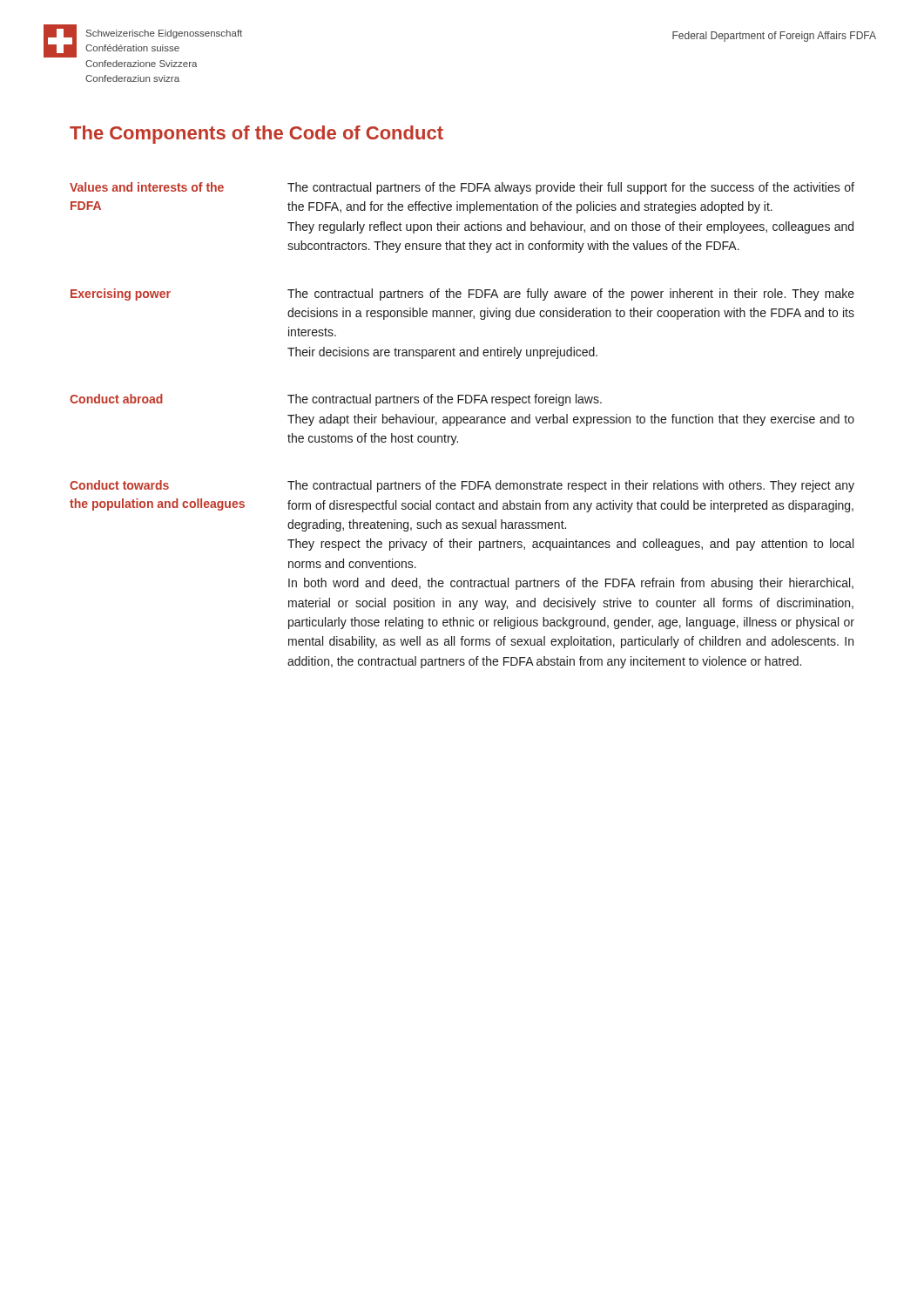The image size is (924, 1307).
Task: Locate the block of text that opens with "The contractual partners of the FDFA demonstrate respect"
Action: [571, 505]
